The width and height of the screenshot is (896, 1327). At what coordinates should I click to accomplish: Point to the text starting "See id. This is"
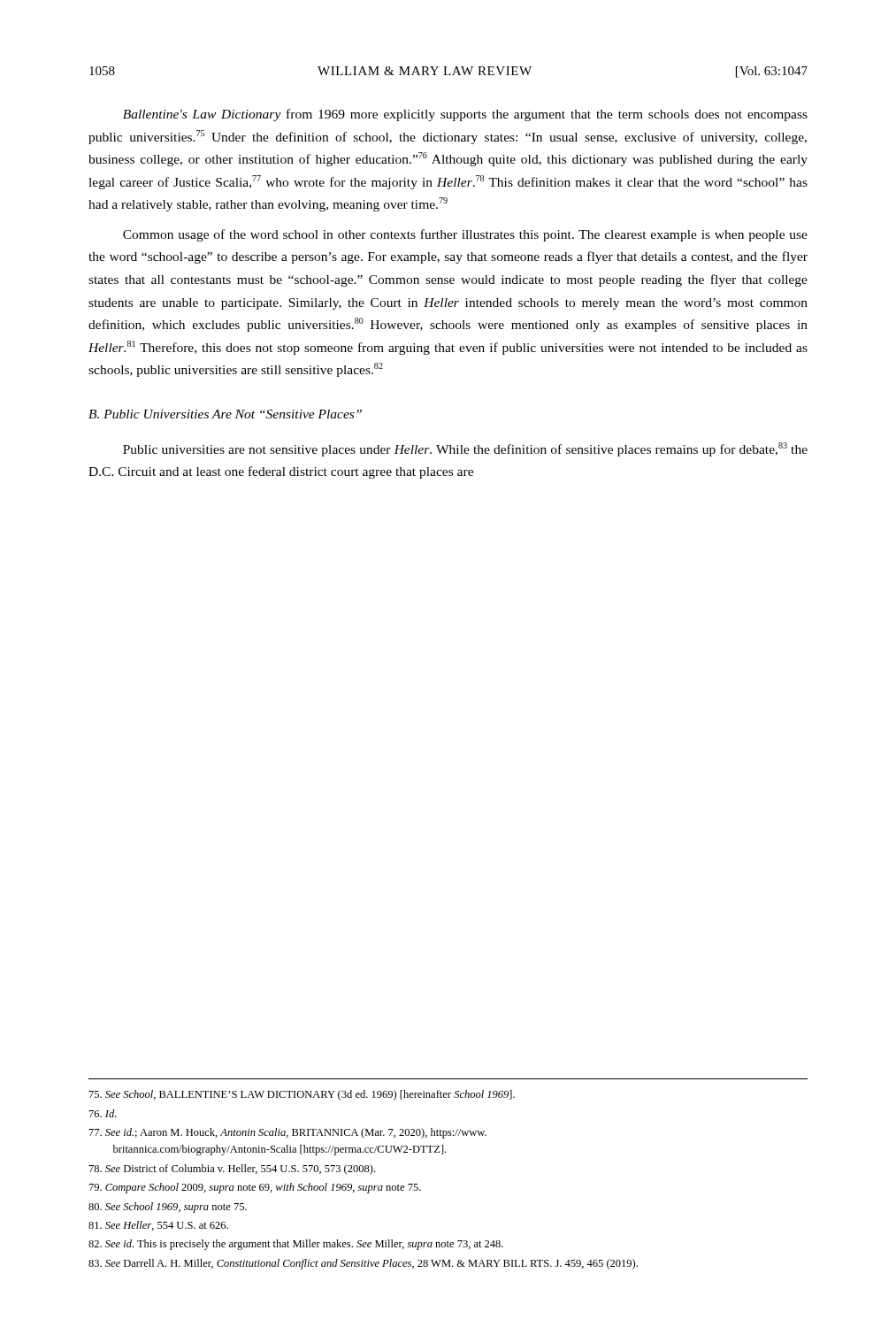point(448,1245)
